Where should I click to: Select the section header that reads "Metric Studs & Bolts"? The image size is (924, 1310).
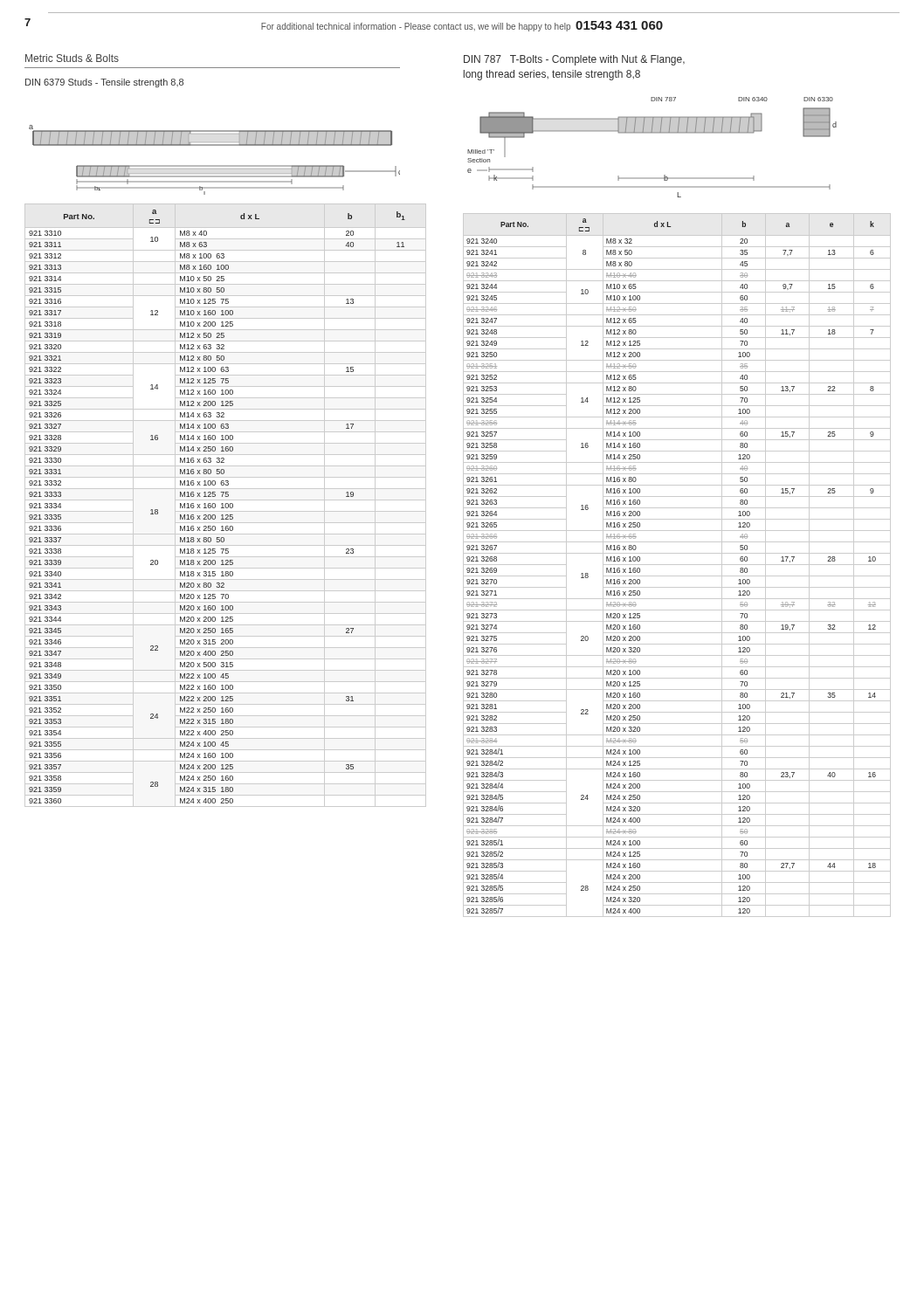72,58
